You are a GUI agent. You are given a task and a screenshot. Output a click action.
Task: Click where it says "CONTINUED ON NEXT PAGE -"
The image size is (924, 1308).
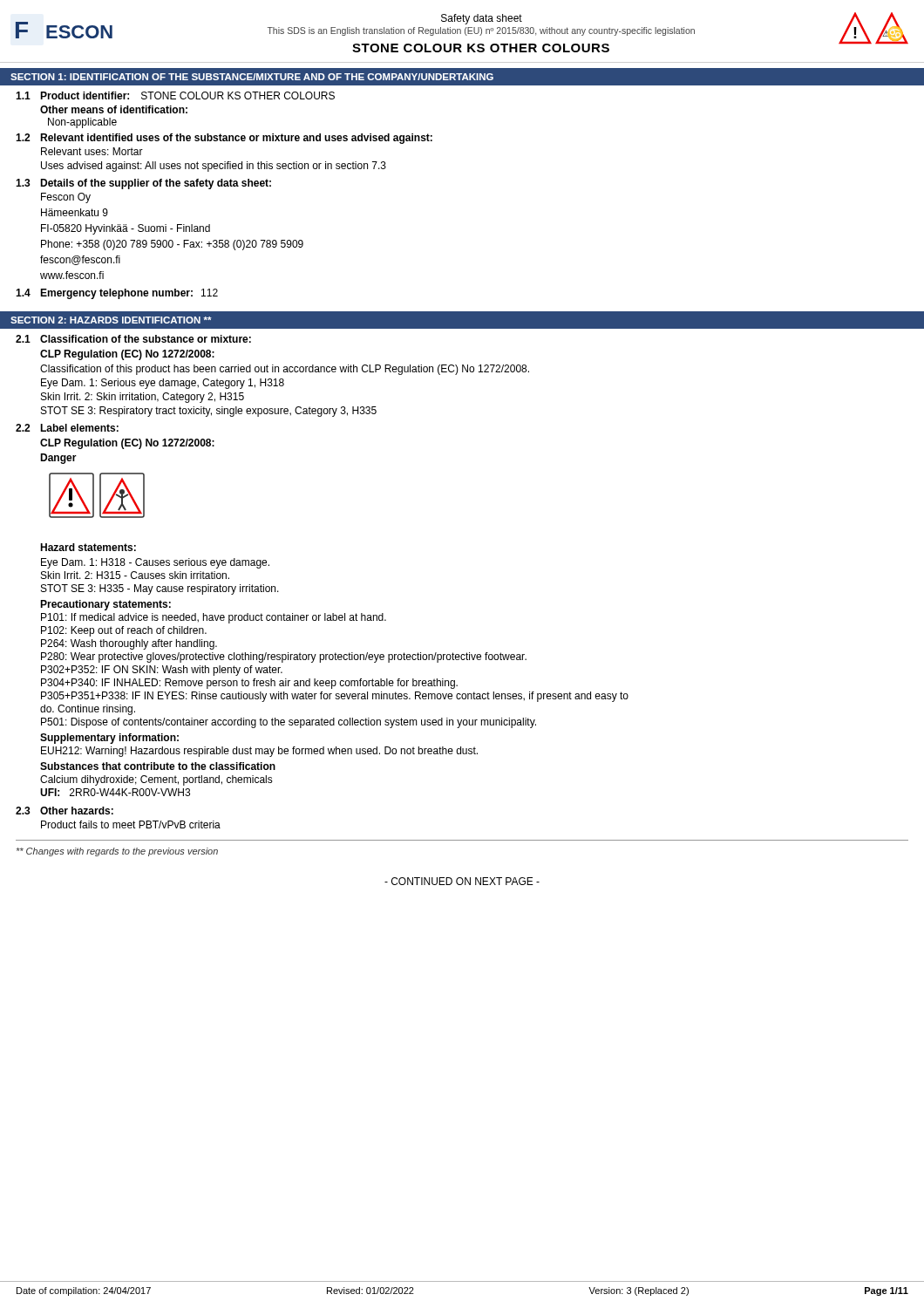462,882
